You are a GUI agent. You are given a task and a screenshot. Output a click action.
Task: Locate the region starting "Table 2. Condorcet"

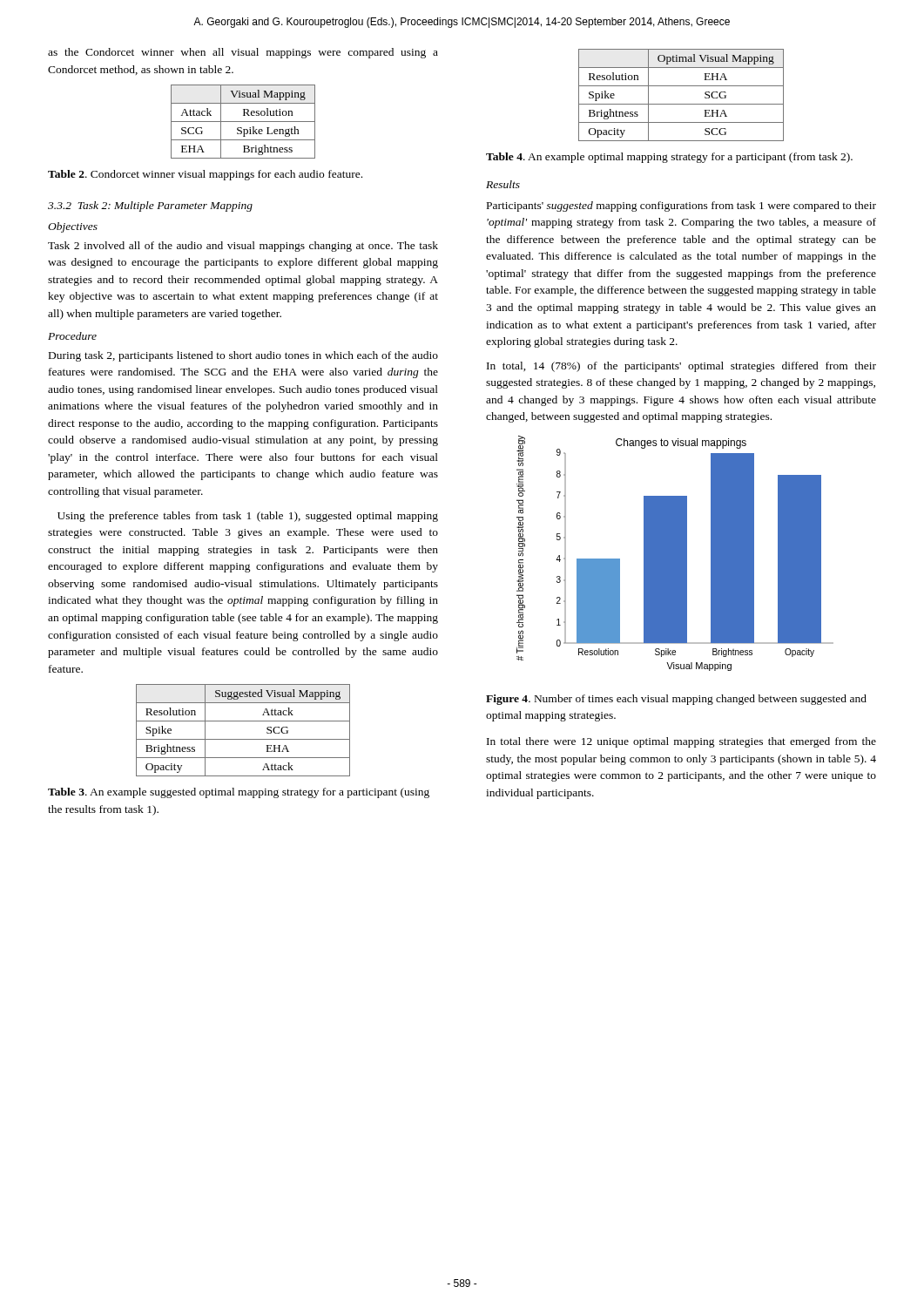(x=206, y=174)
